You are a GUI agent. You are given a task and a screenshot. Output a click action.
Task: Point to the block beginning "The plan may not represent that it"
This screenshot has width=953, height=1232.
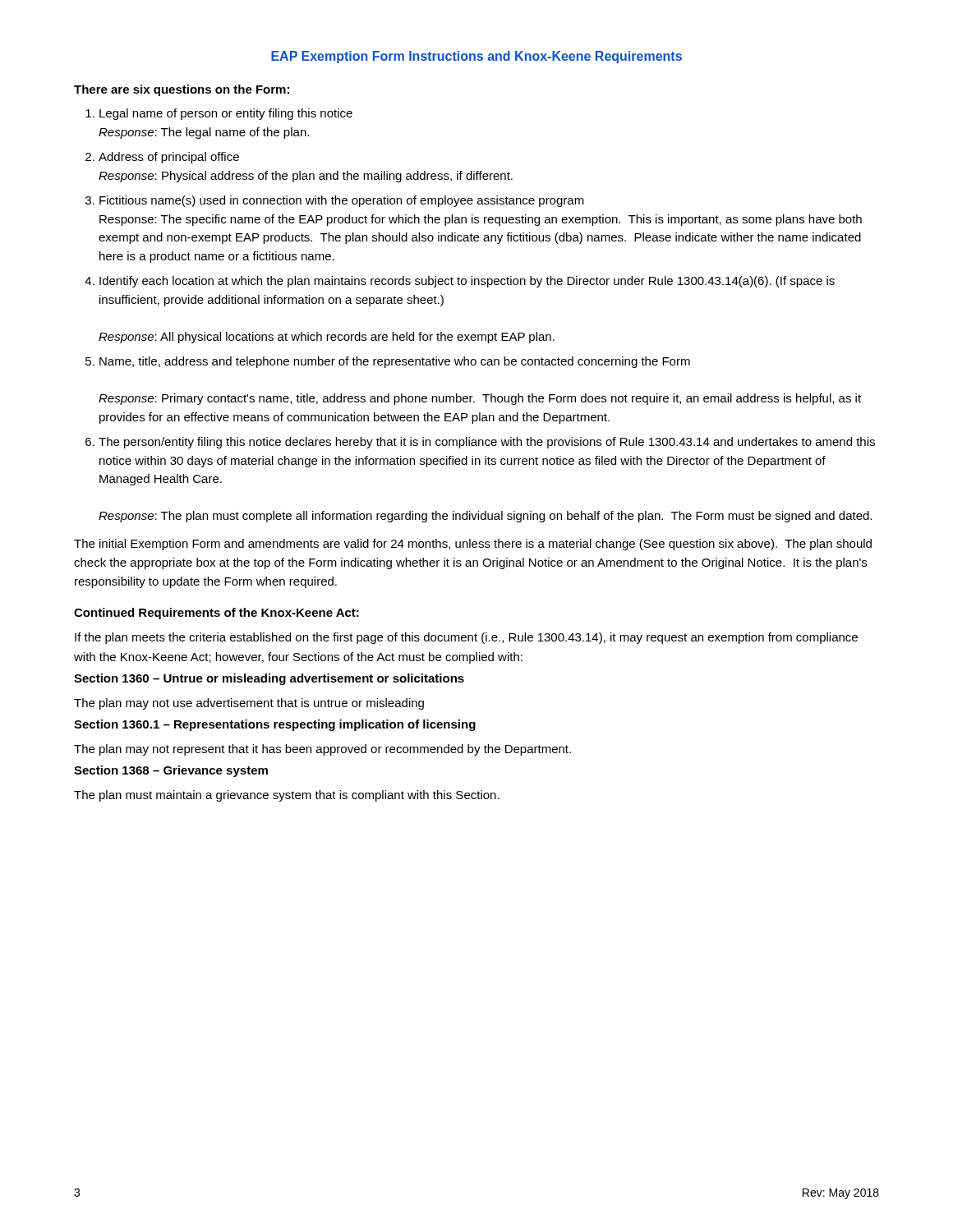tap(323, 749)
